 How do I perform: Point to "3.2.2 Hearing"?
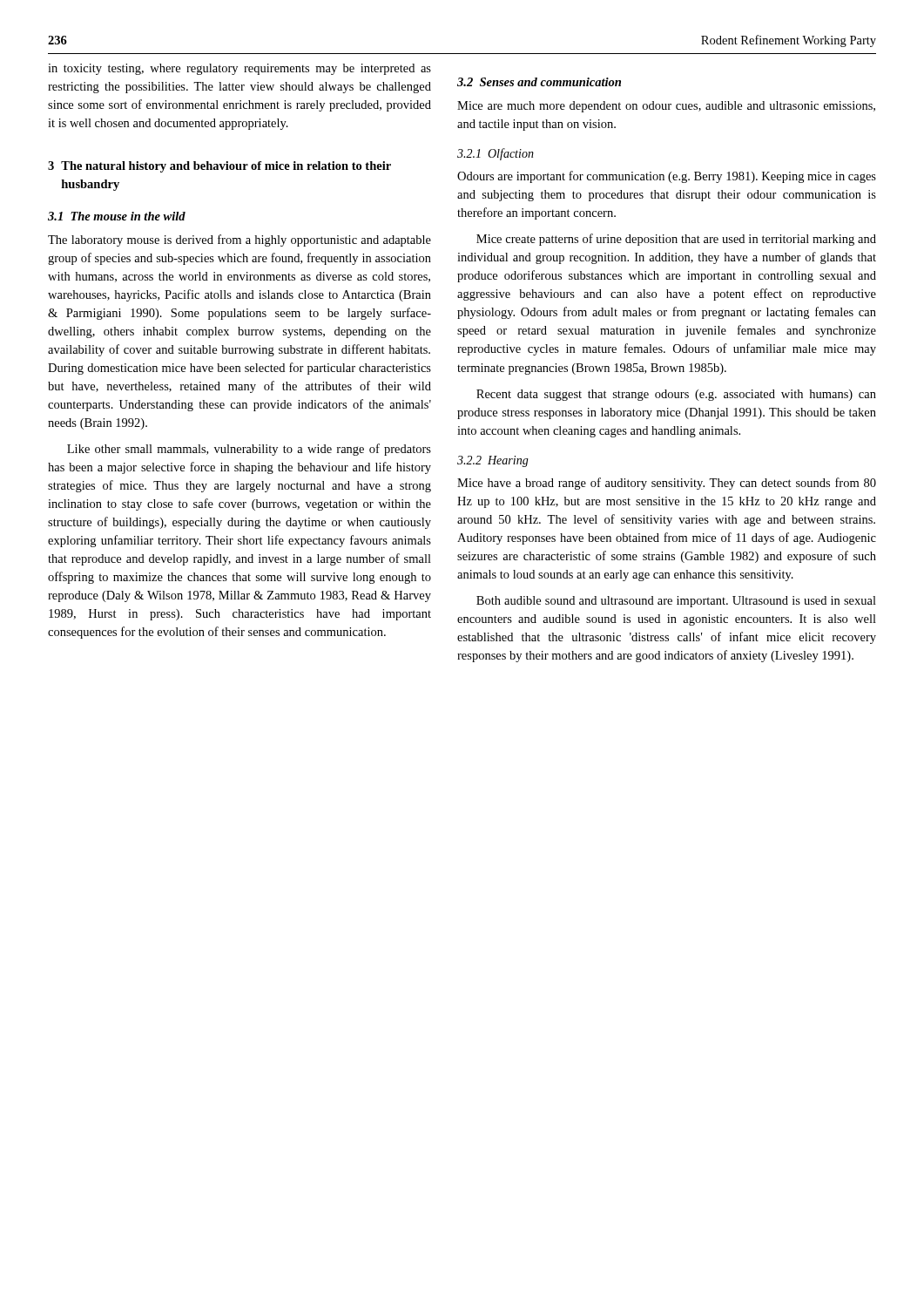point(493,460)
